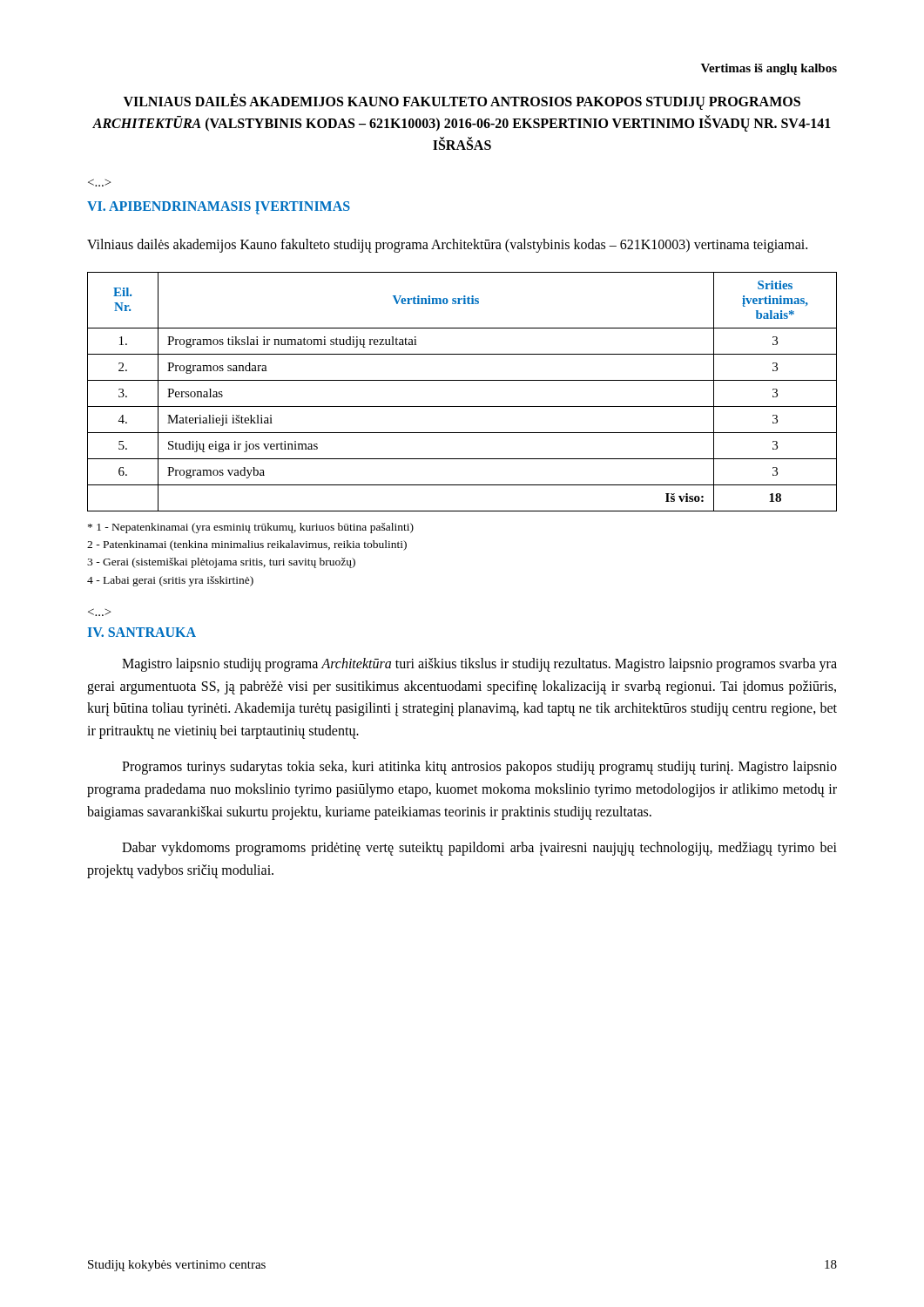Select the section header that says "VI. APIBENDRINAMASIS ĮVERTINIMAS"

[x=219, y=206]
